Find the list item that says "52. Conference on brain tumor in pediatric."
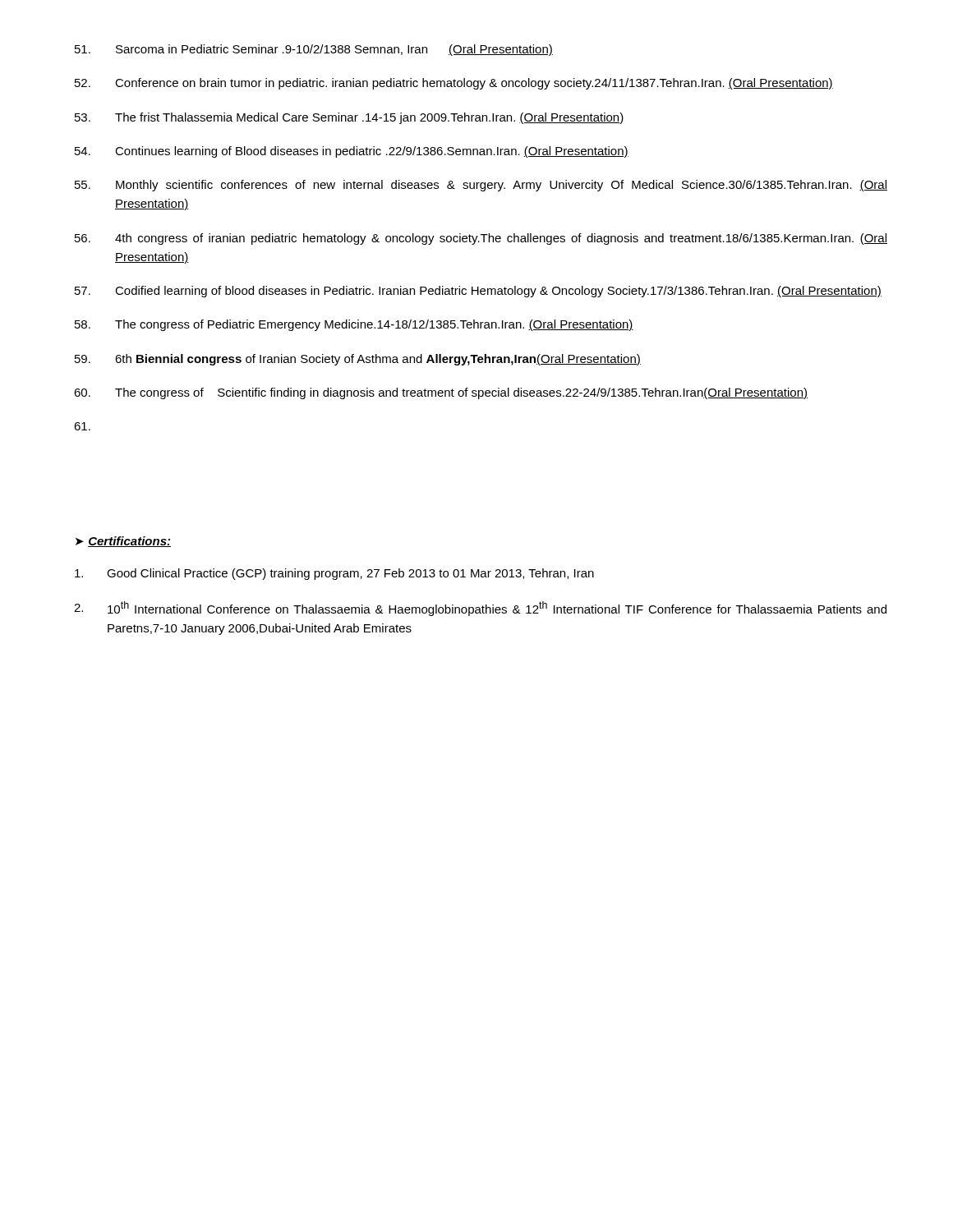This screenshot has height=1232, width=953. pyautogui.click(x=481, y=83)
